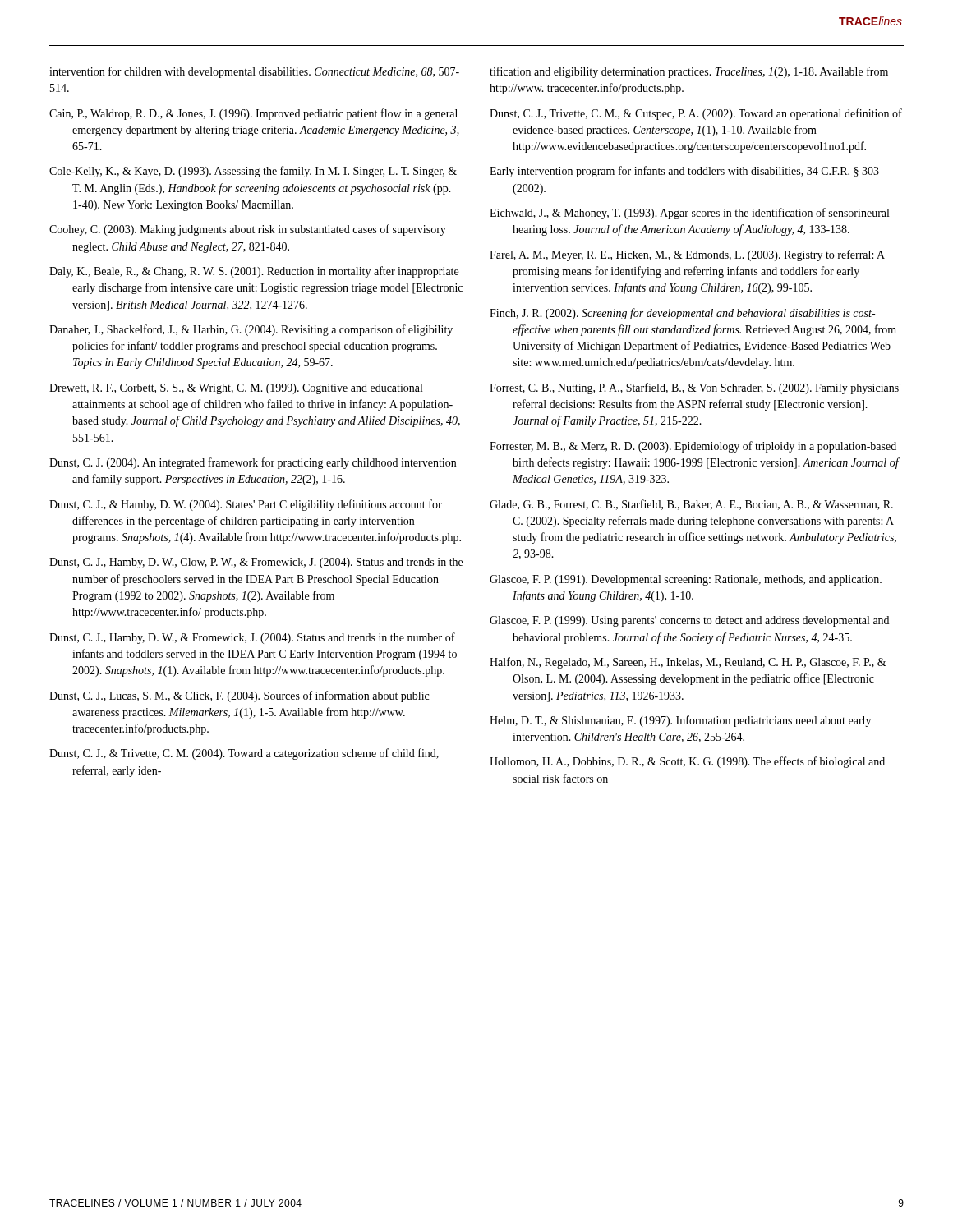This screenshot has width=953, height=1232.
Task: Locate the text block starting "Halfon, N., Regelado, M.,"
Action: (x=688, y=679)
